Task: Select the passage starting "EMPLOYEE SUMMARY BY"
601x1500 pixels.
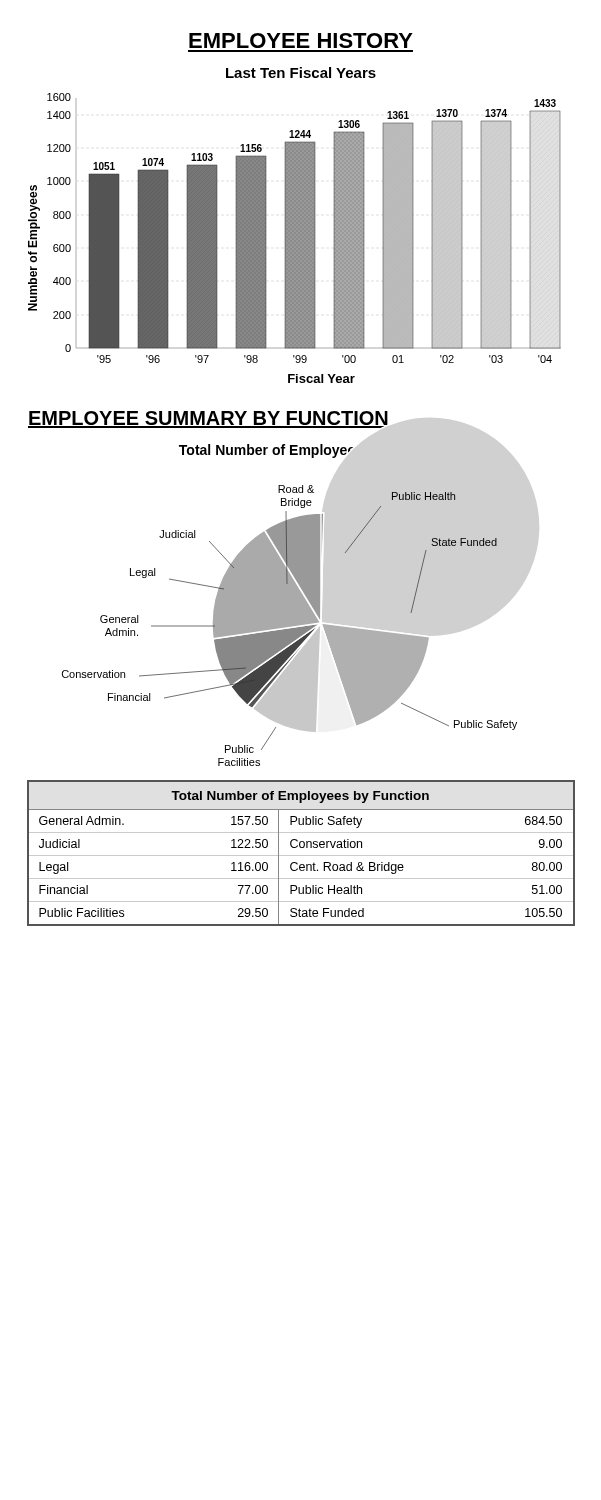Action: [208, 418]
